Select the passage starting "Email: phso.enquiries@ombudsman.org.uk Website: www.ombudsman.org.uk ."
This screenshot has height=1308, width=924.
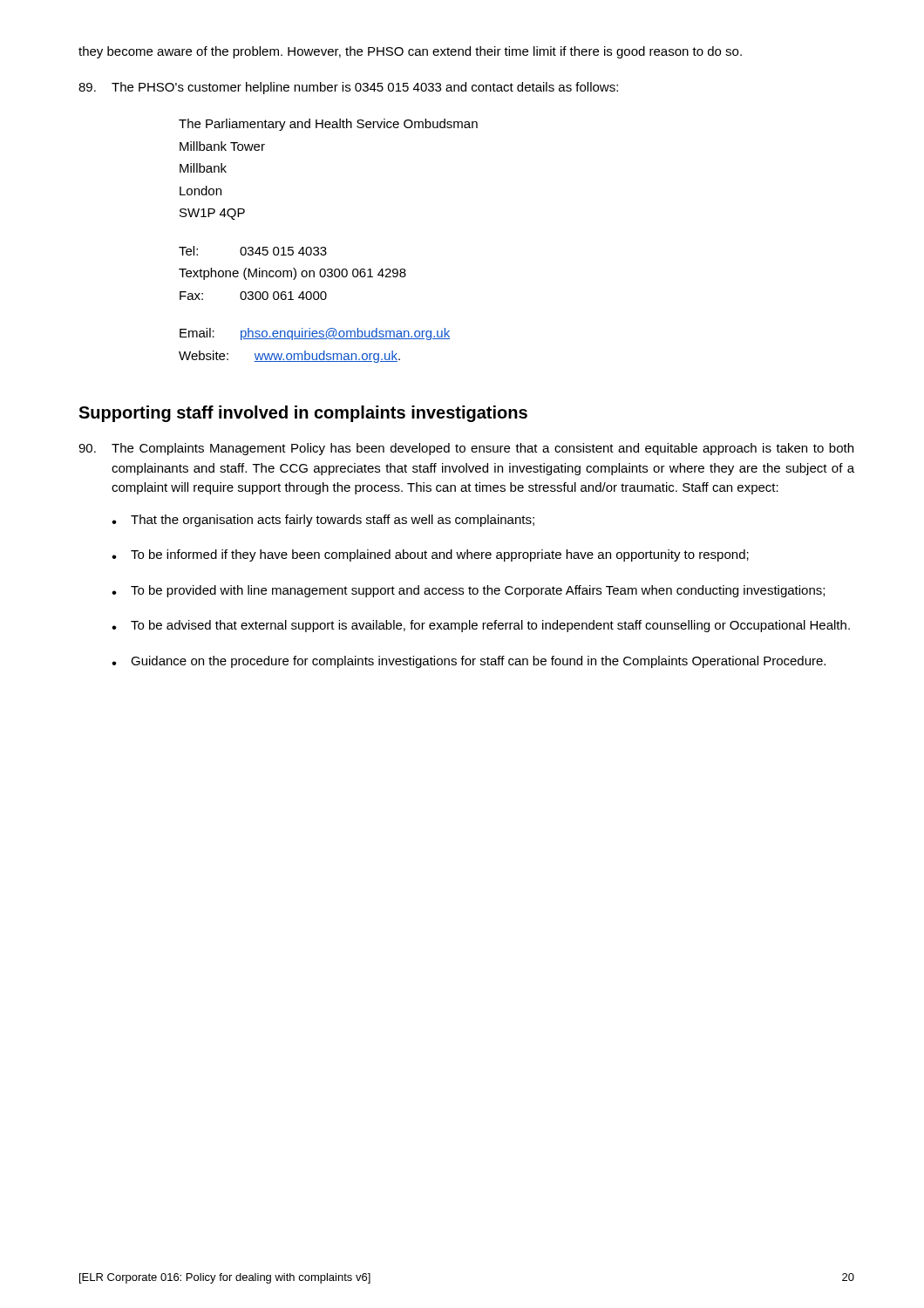point(315,334)
